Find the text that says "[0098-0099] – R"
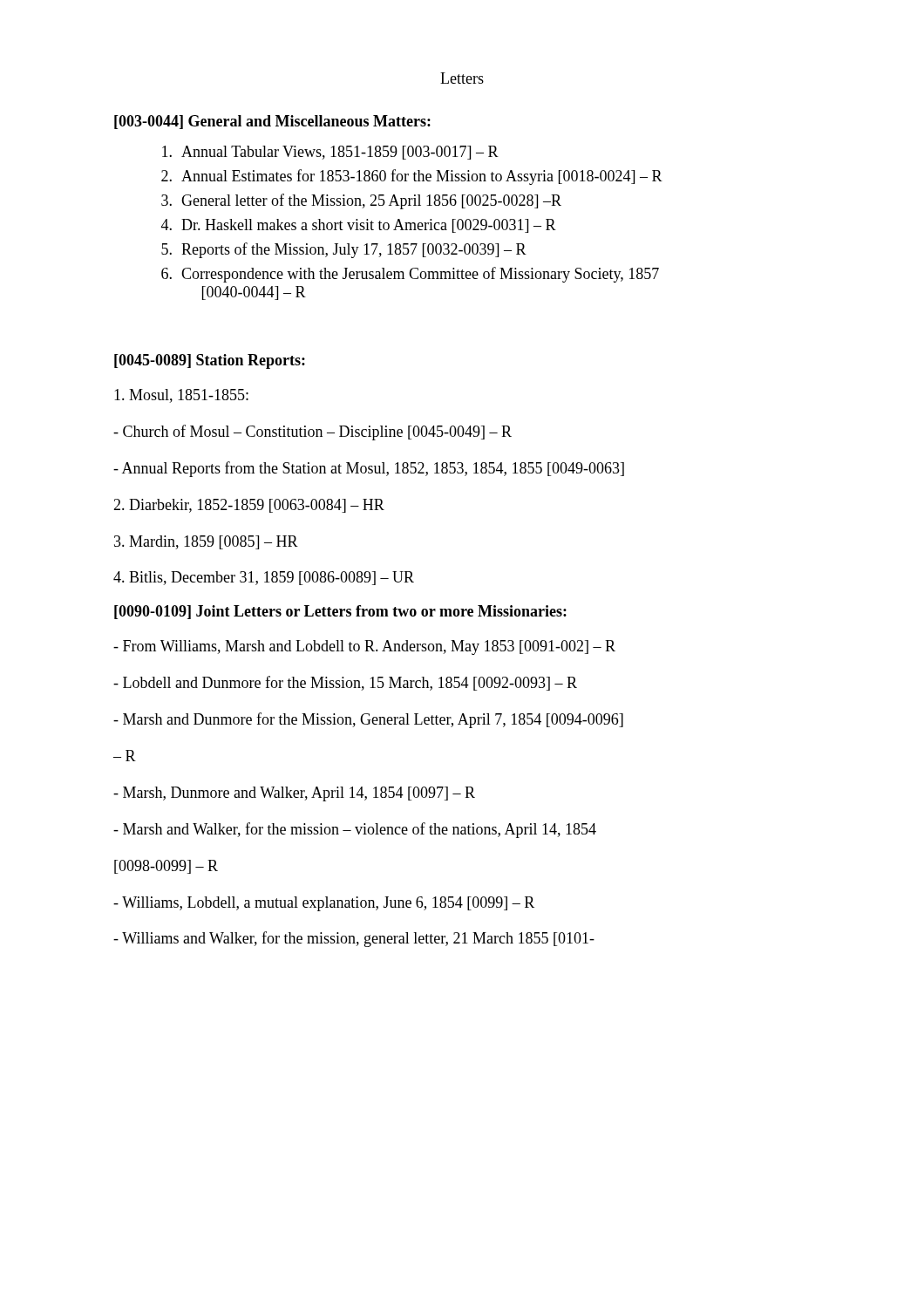 [166, 866]
